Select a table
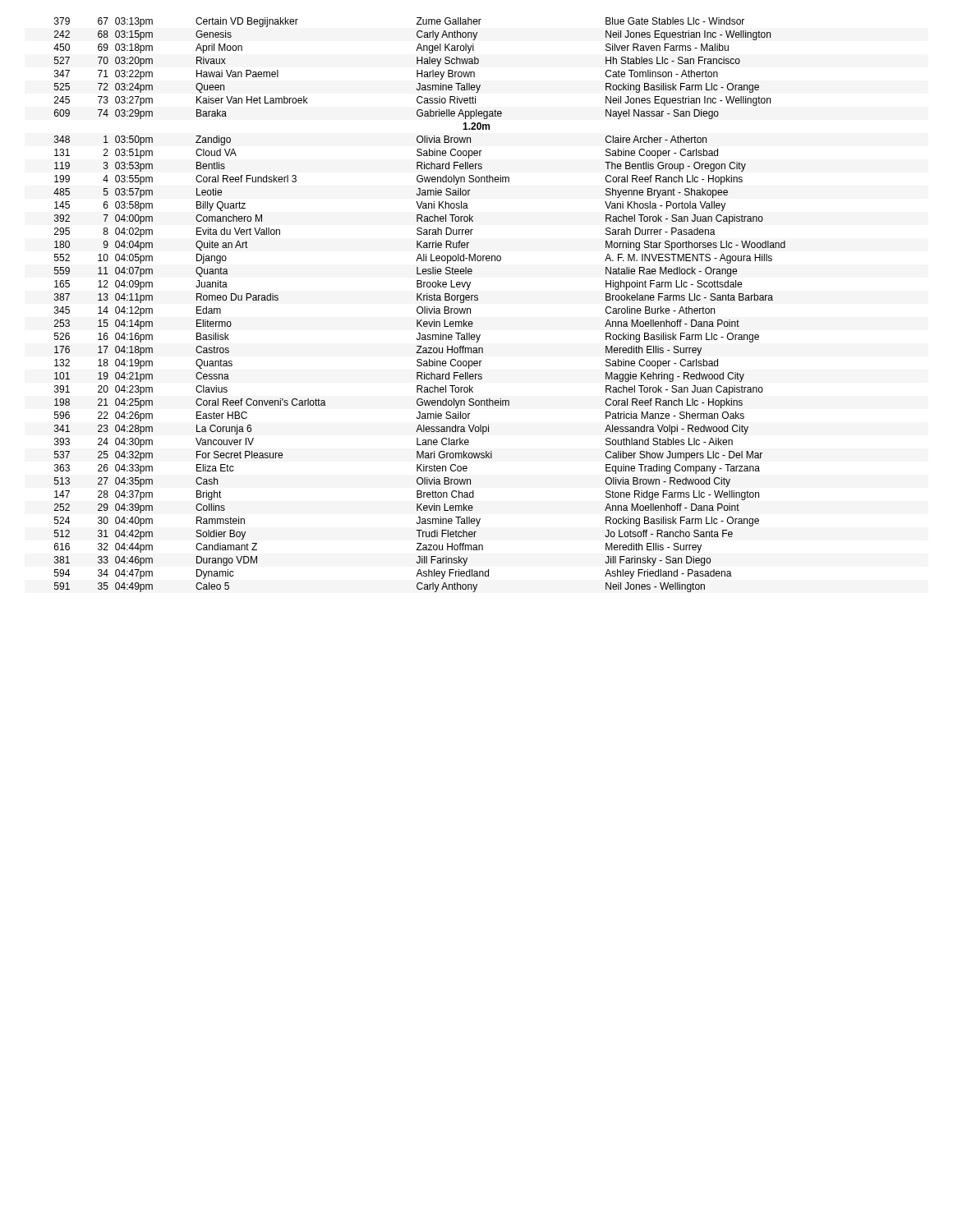Viewport: 953px width, 1232px height. (476, 304)
